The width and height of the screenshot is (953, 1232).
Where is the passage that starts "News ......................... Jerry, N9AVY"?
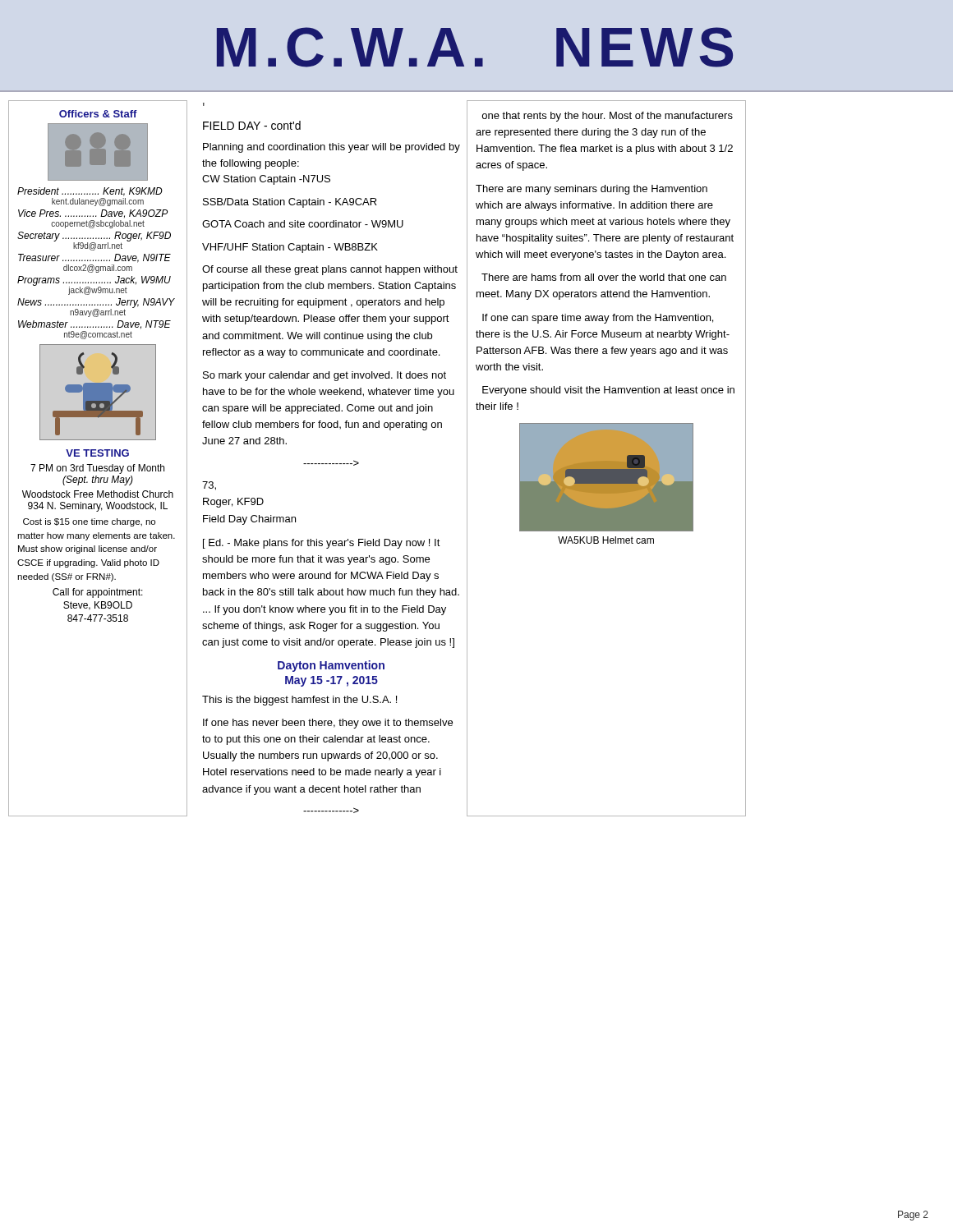coord(98,307)
